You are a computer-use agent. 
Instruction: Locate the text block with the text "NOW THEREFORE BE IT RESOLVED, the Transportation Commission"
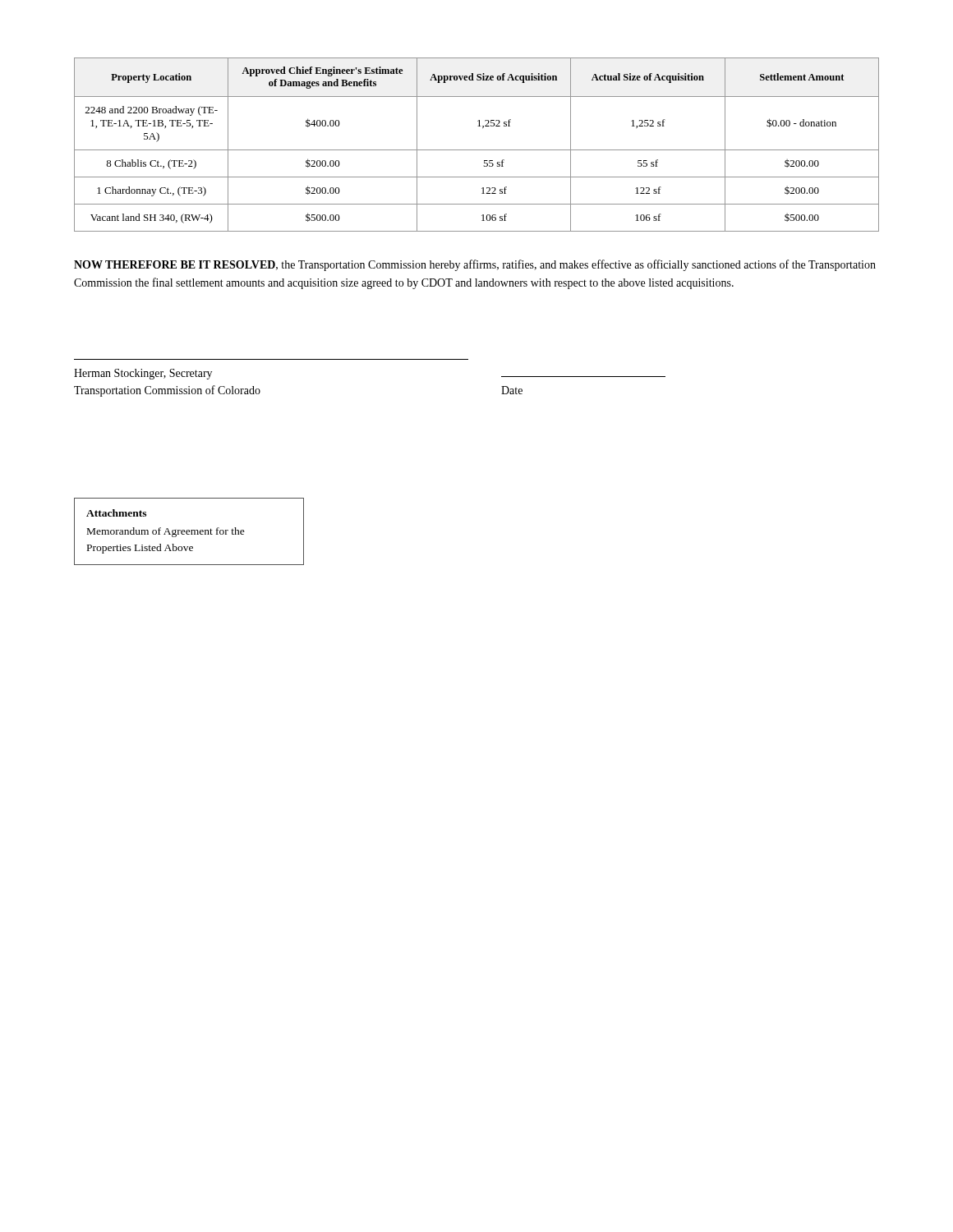point(475,274)
